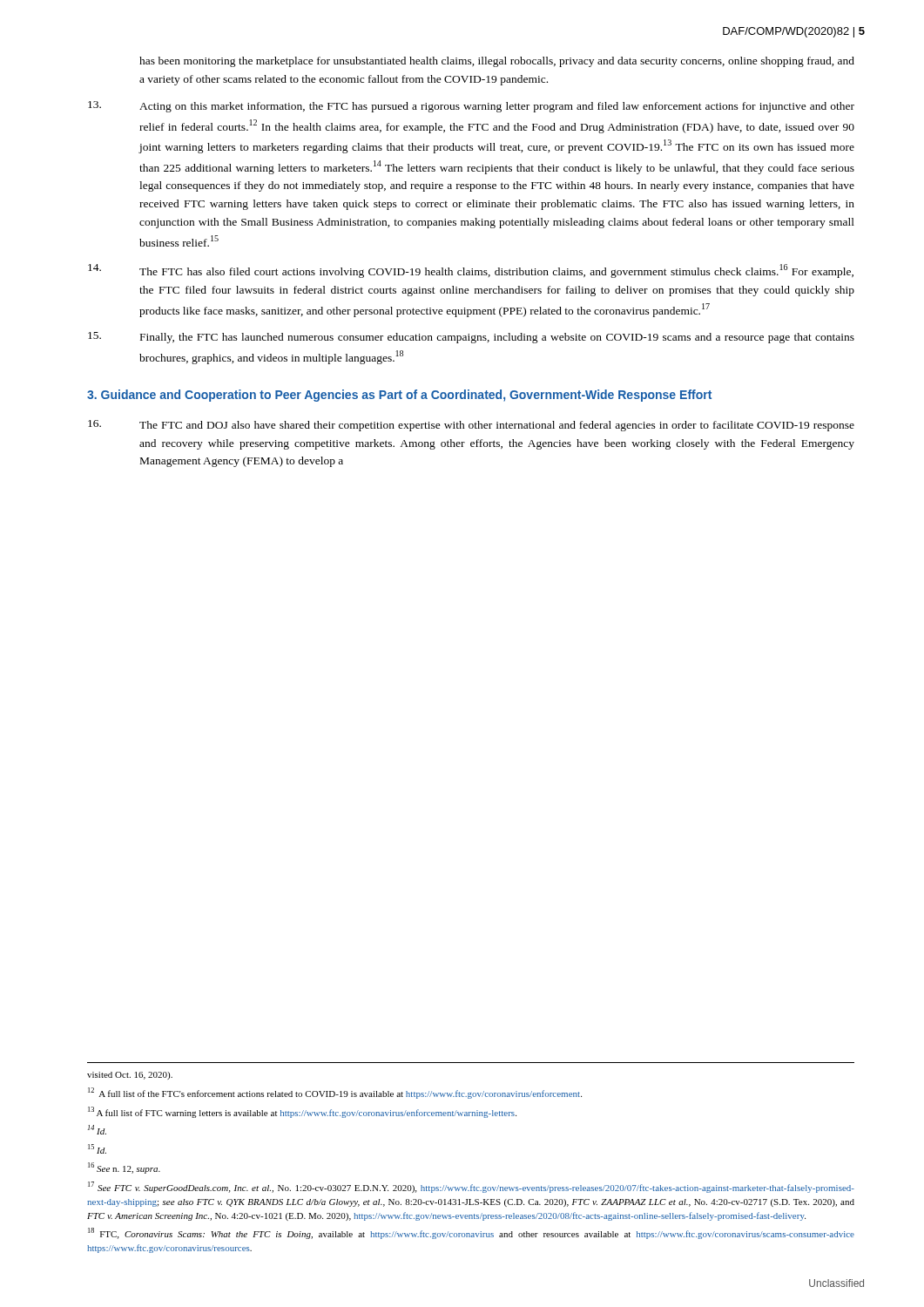This screenshot has height=1307, width=924.
Task: Navigate to the block starting "16 See n. 12, supra."
Action: click(x=124, y=1168)
